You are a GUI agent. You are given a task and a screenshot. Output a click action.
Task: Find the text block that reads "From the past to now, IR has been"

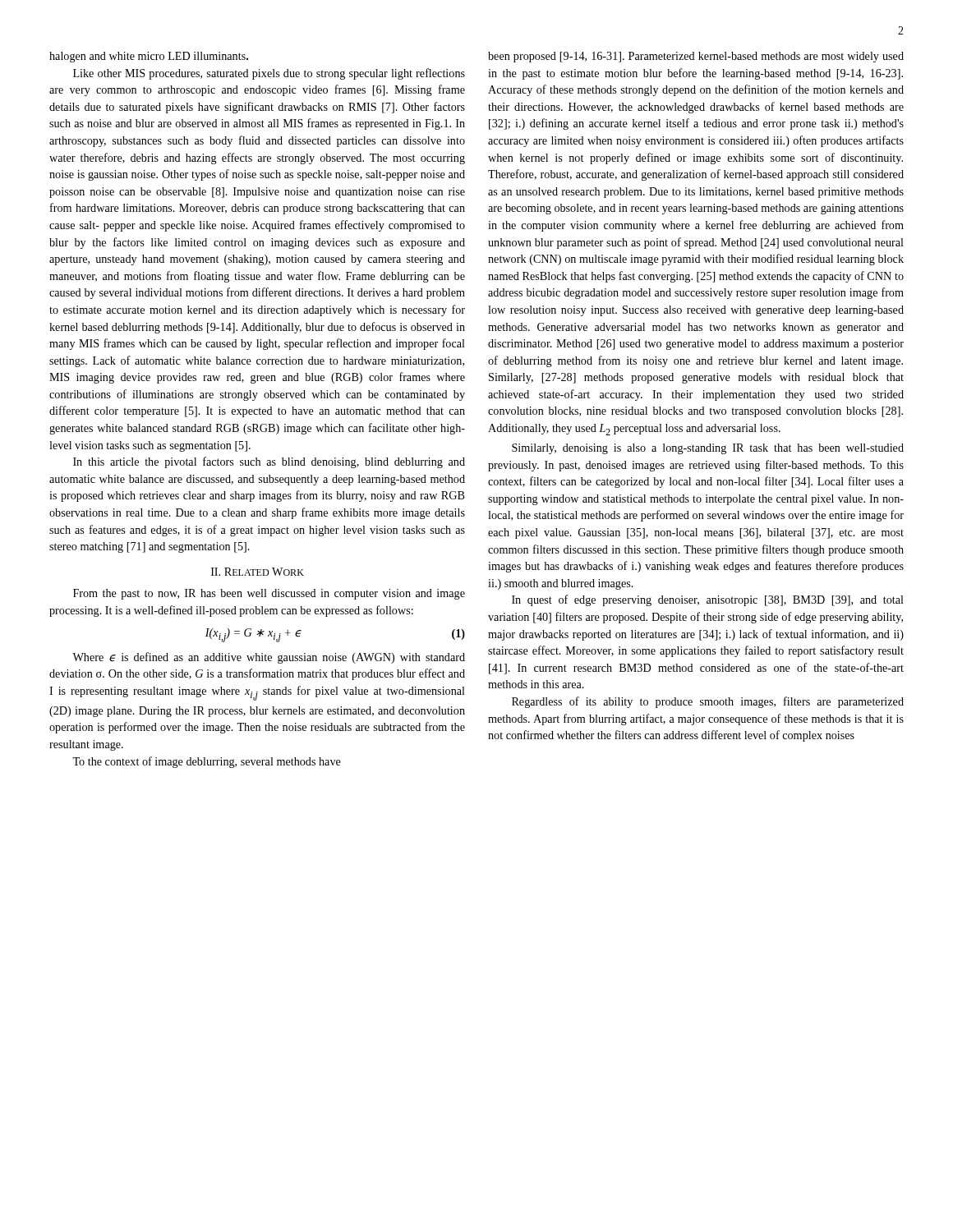coord(257,602)
